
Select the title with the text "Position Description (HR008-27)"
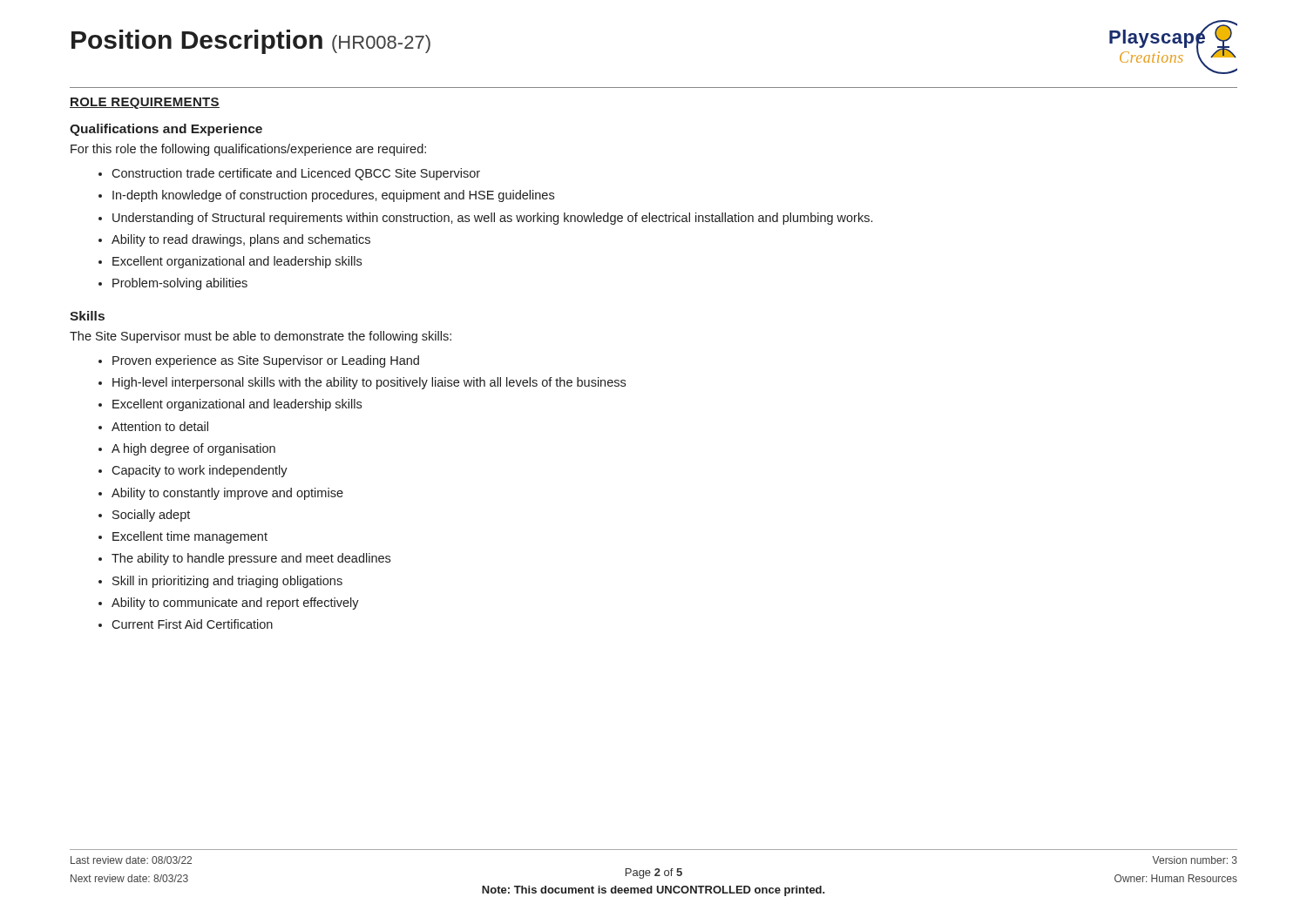tap(250, 40)
